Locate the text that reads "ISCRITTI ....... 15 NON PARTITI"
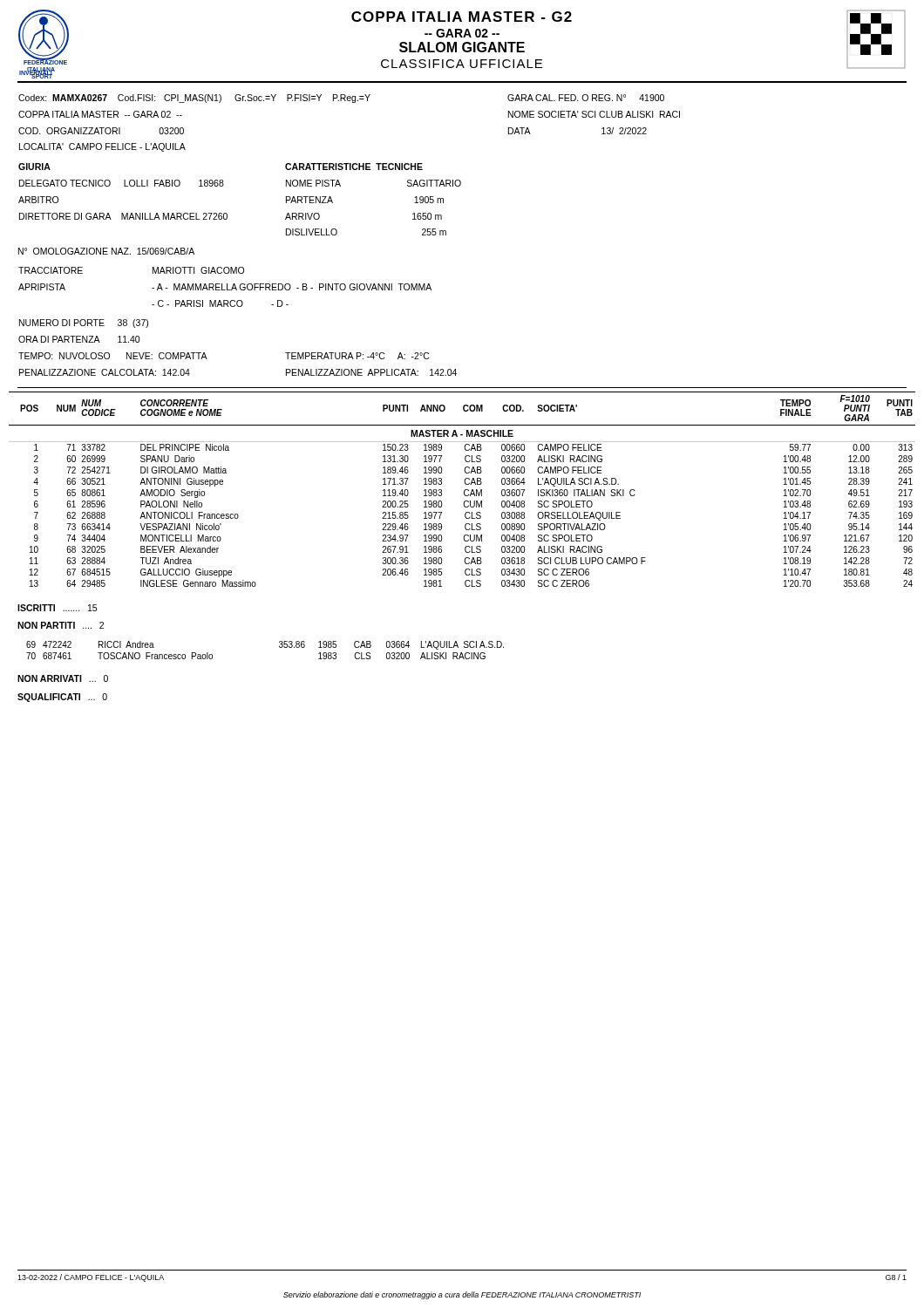 pos(57,608)
